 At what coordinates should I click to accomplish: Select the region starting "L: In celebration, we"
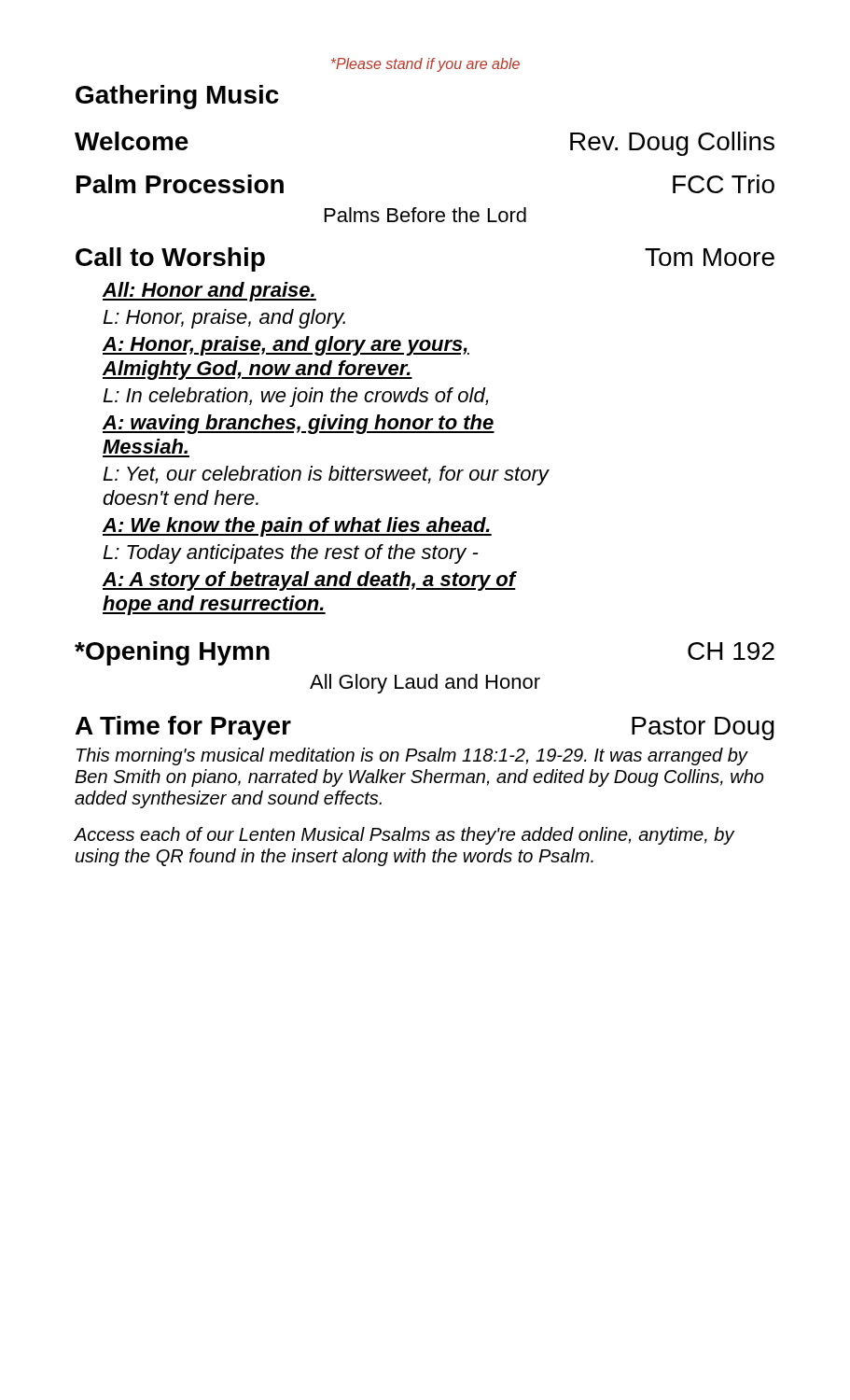coord(439,396)
